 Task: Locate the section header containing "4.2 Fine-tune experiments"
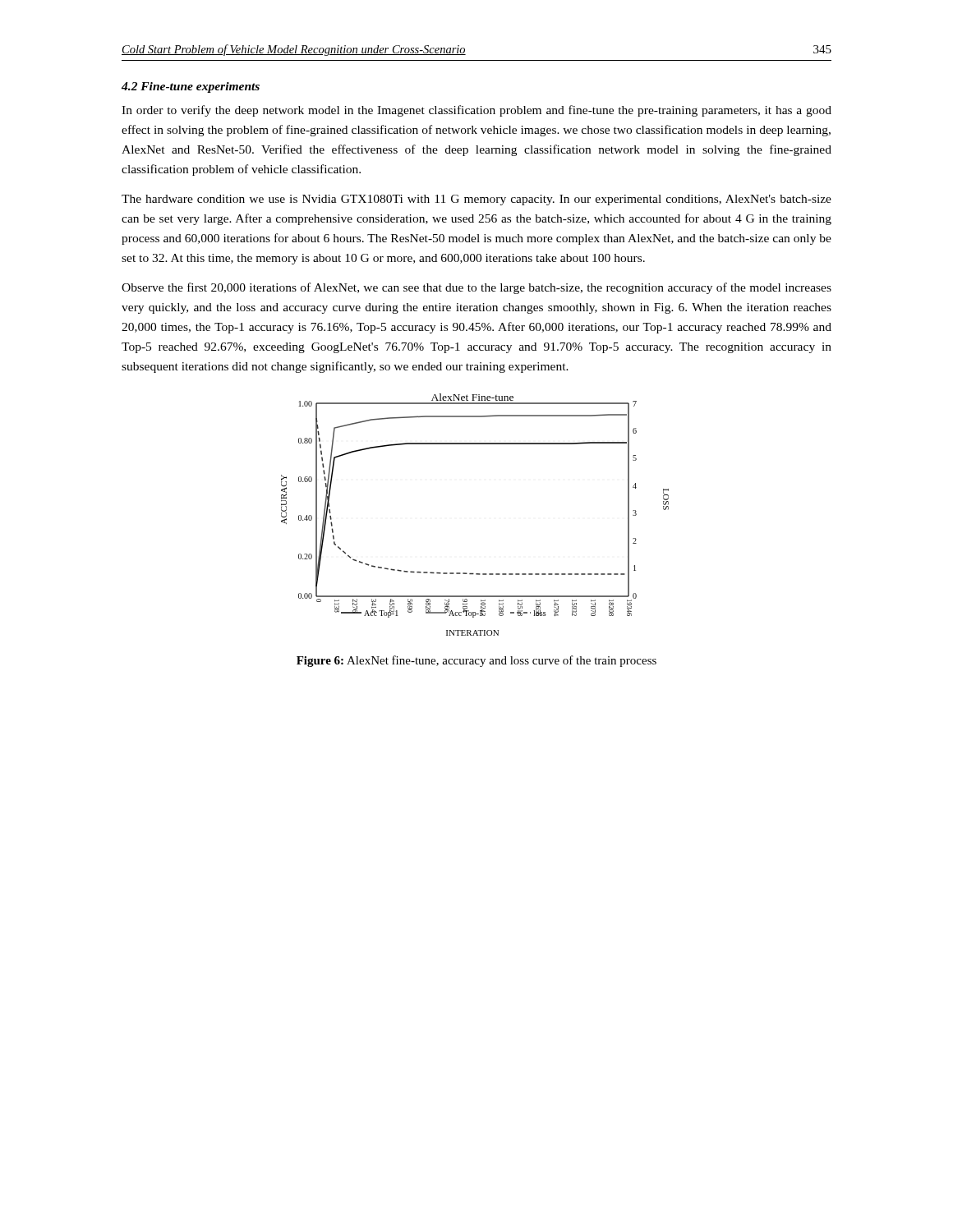click(x=191, y=86)
